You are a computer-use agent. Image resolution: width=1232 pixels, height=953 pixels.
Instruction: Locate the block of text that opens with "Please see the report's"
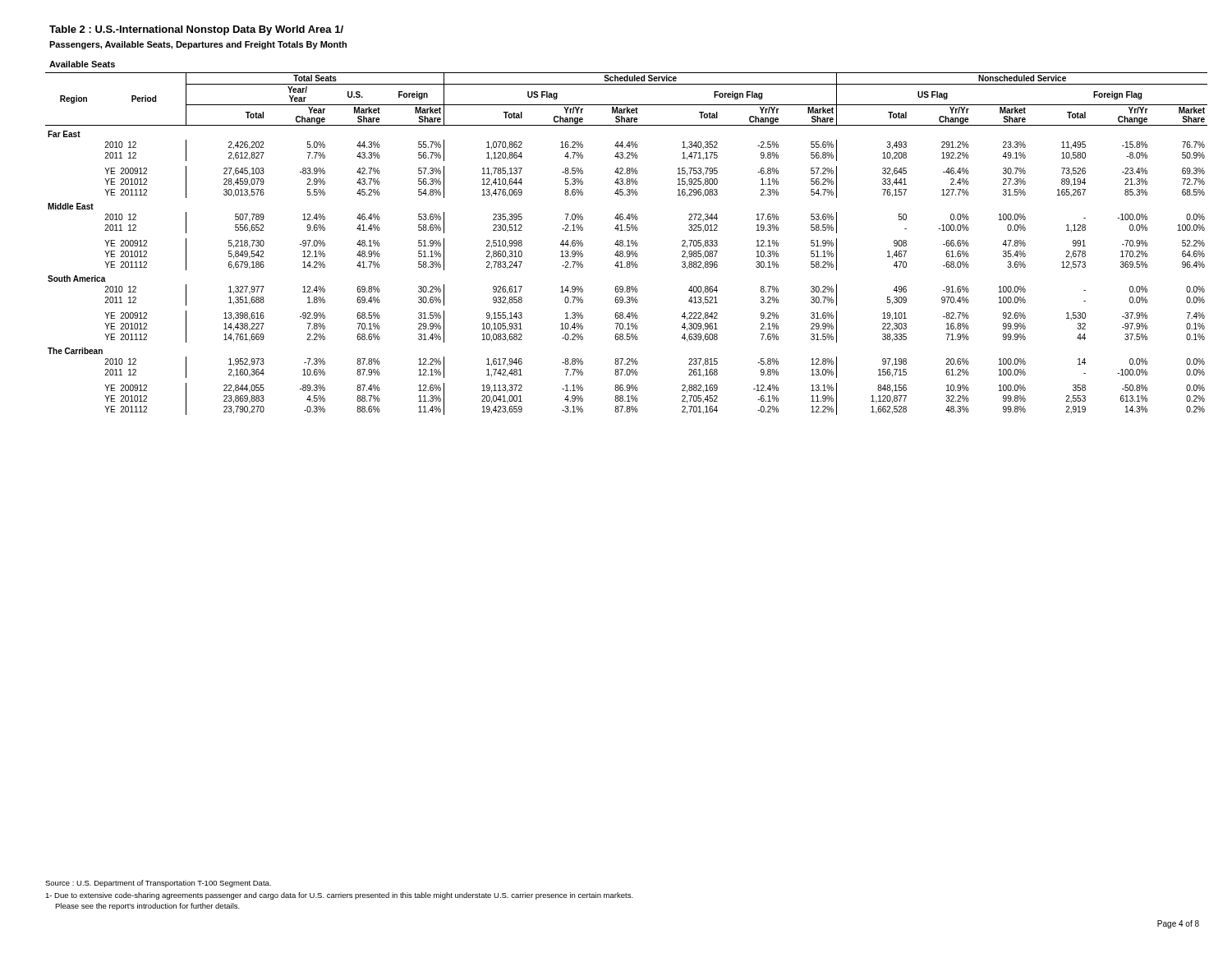pyautogui.click(x=148, y=906)
